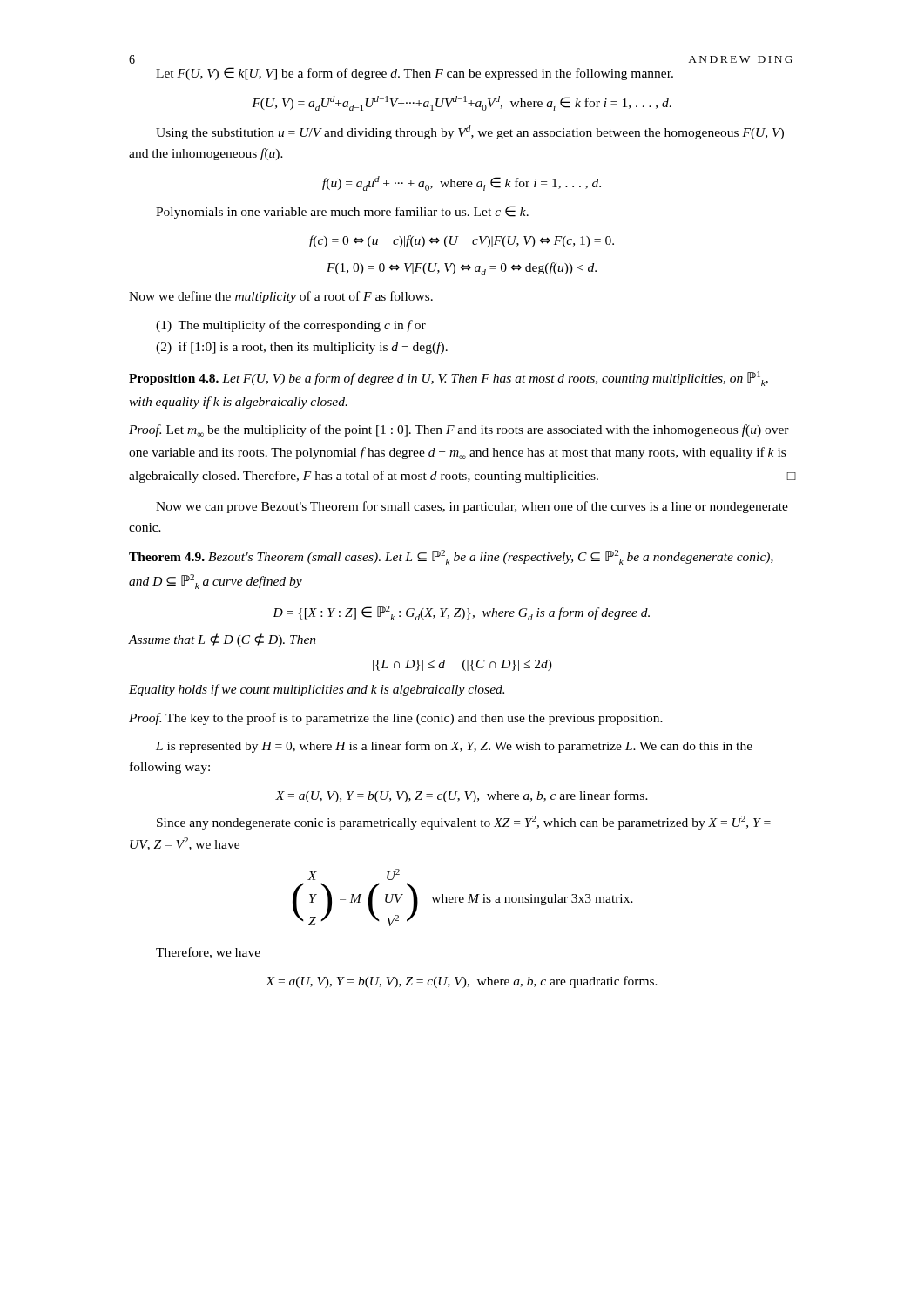Point to the region starting "f(u) = adud +"

462,183
